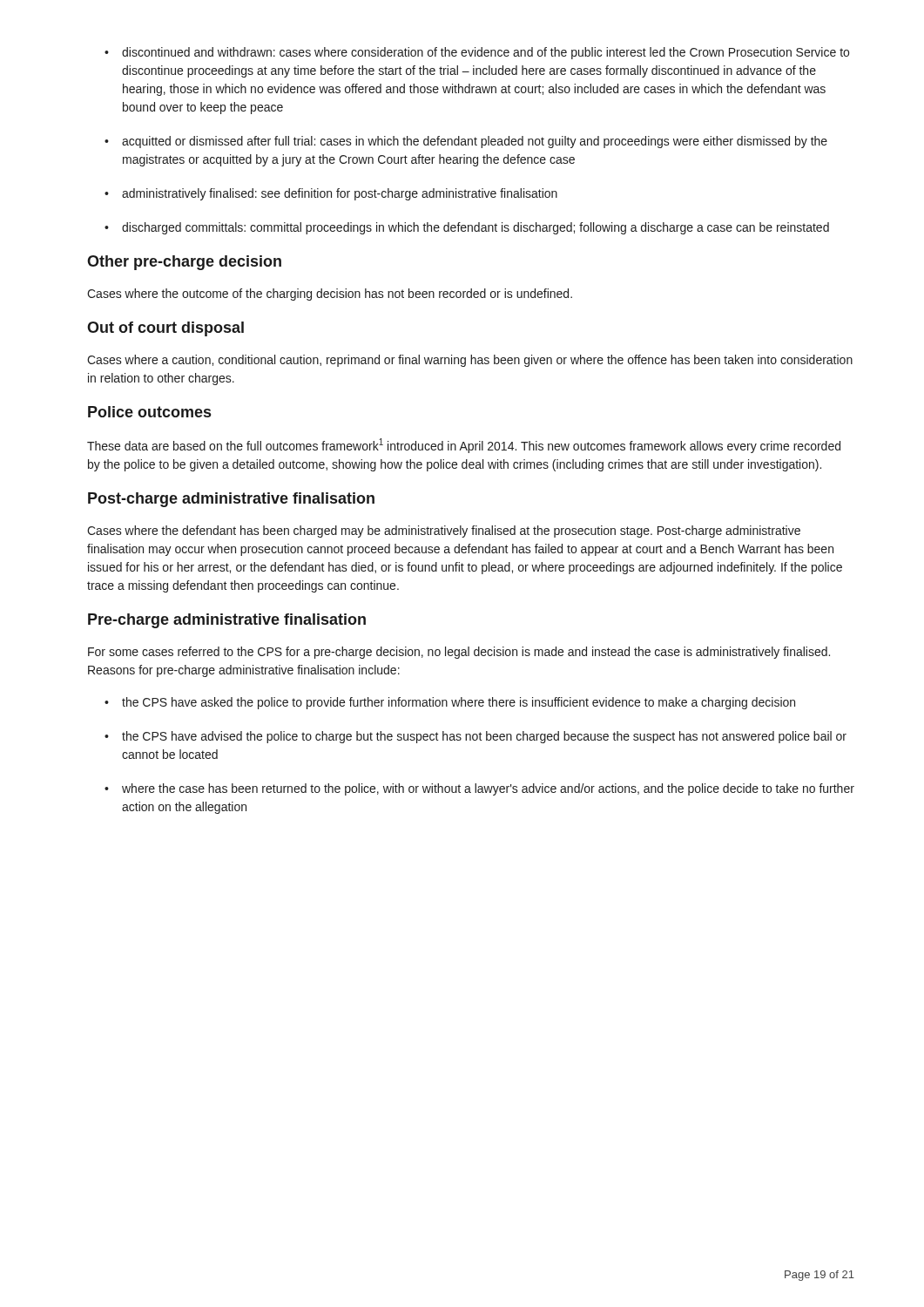This screenshot has height=1307, width=924.
Task: Where is the passage that starts "For some cases referred to"?
Action: tap(459, 661)
